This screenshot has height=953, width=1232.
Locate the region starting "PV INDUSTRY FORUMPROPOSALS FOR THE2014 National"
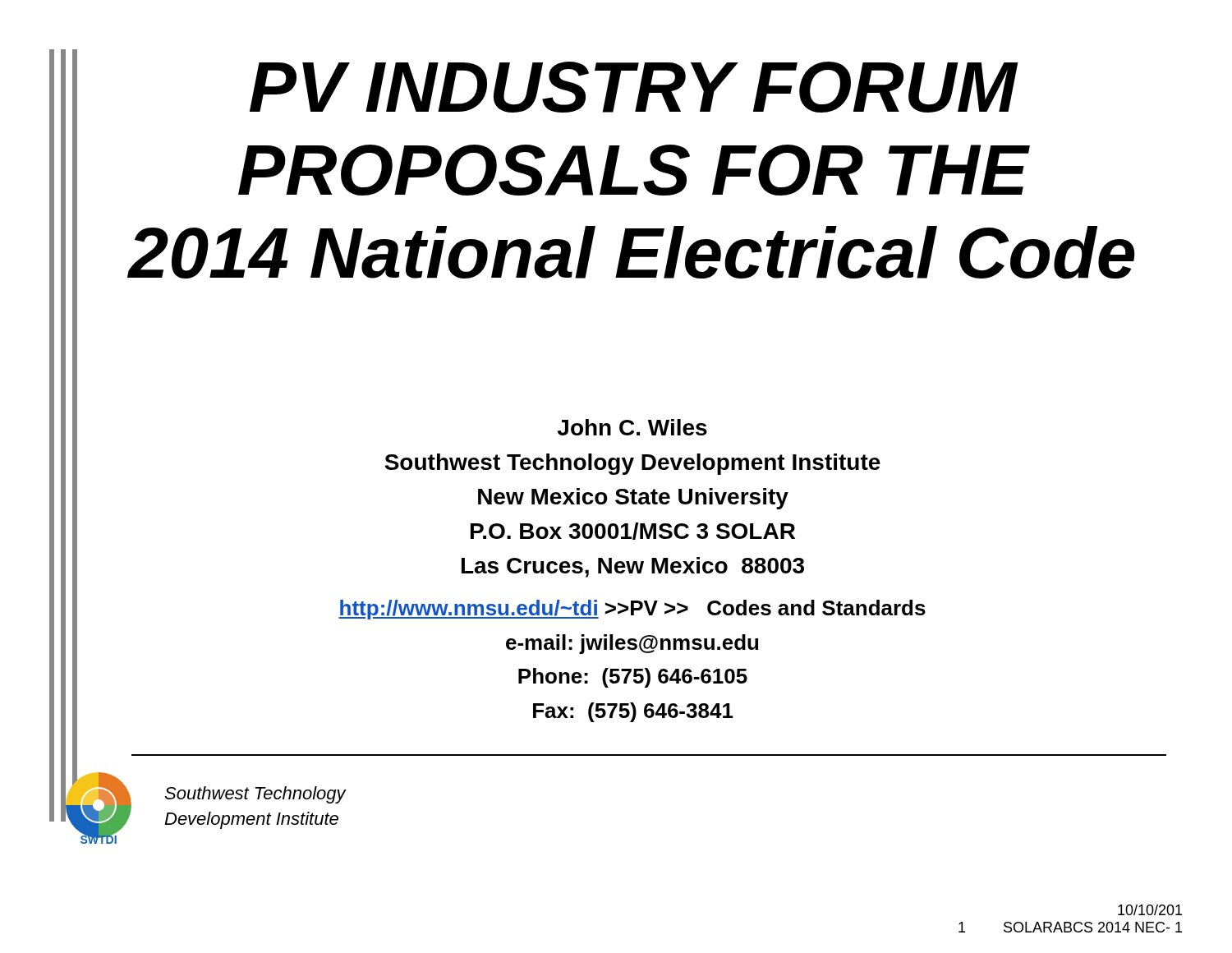tap(632, 170)
